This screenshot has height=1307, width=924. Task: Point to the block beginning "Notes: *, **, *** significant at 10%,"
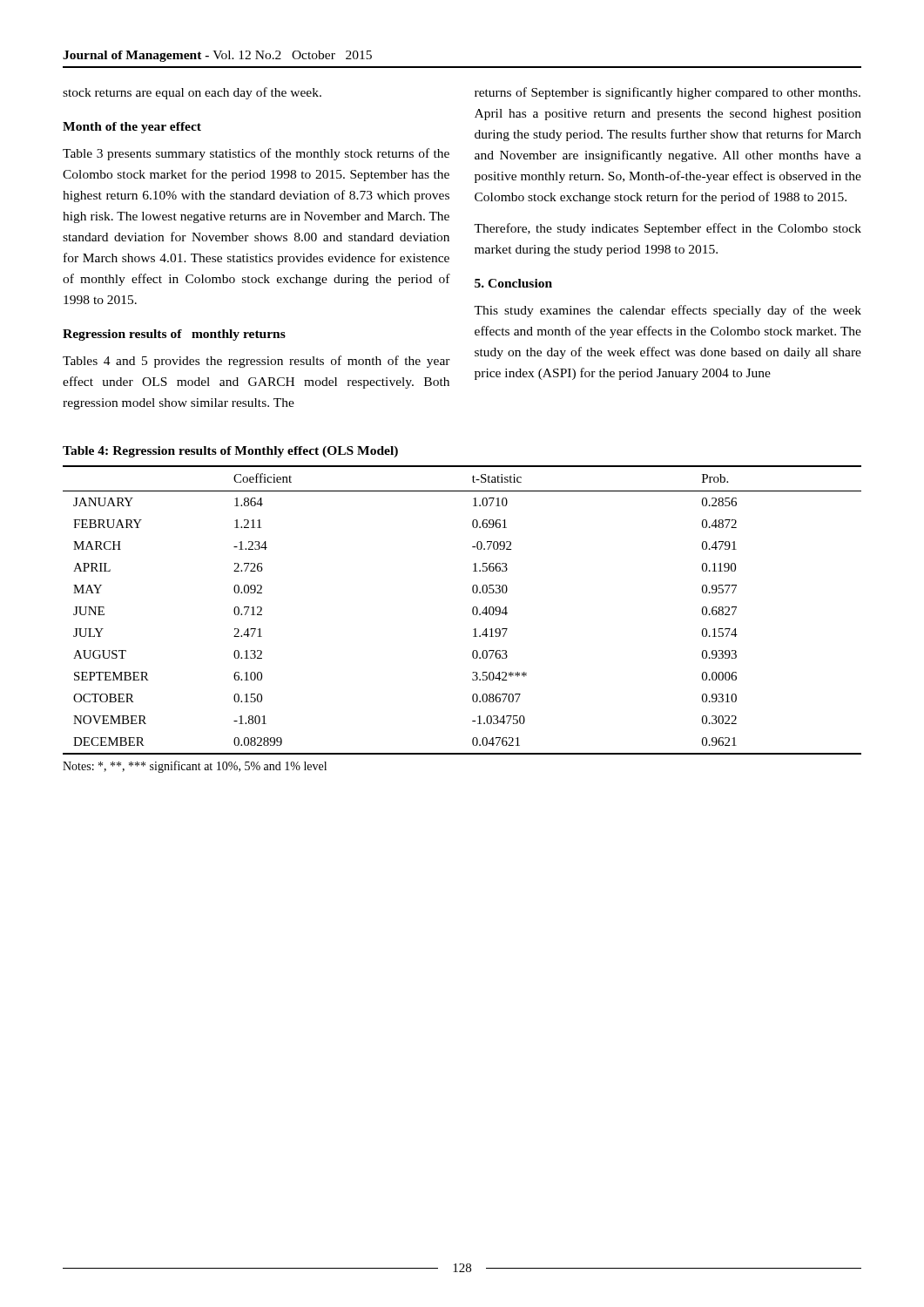pos(195,767)
